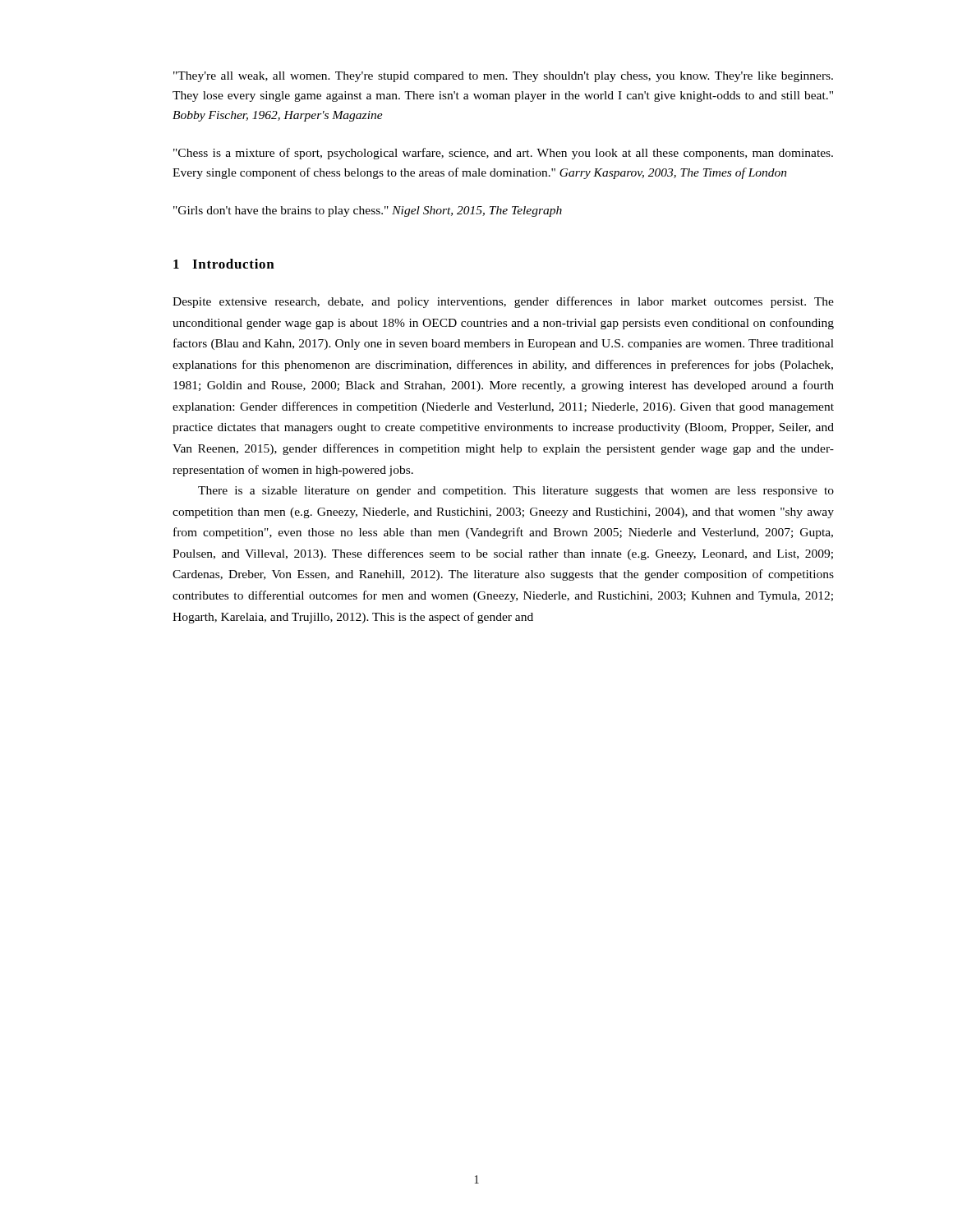Locate the text block containing ""Chess is a mixture of sport, psychological"
Image resolution: width=953 pixels, height=1232 pixels.
point(503,162)
